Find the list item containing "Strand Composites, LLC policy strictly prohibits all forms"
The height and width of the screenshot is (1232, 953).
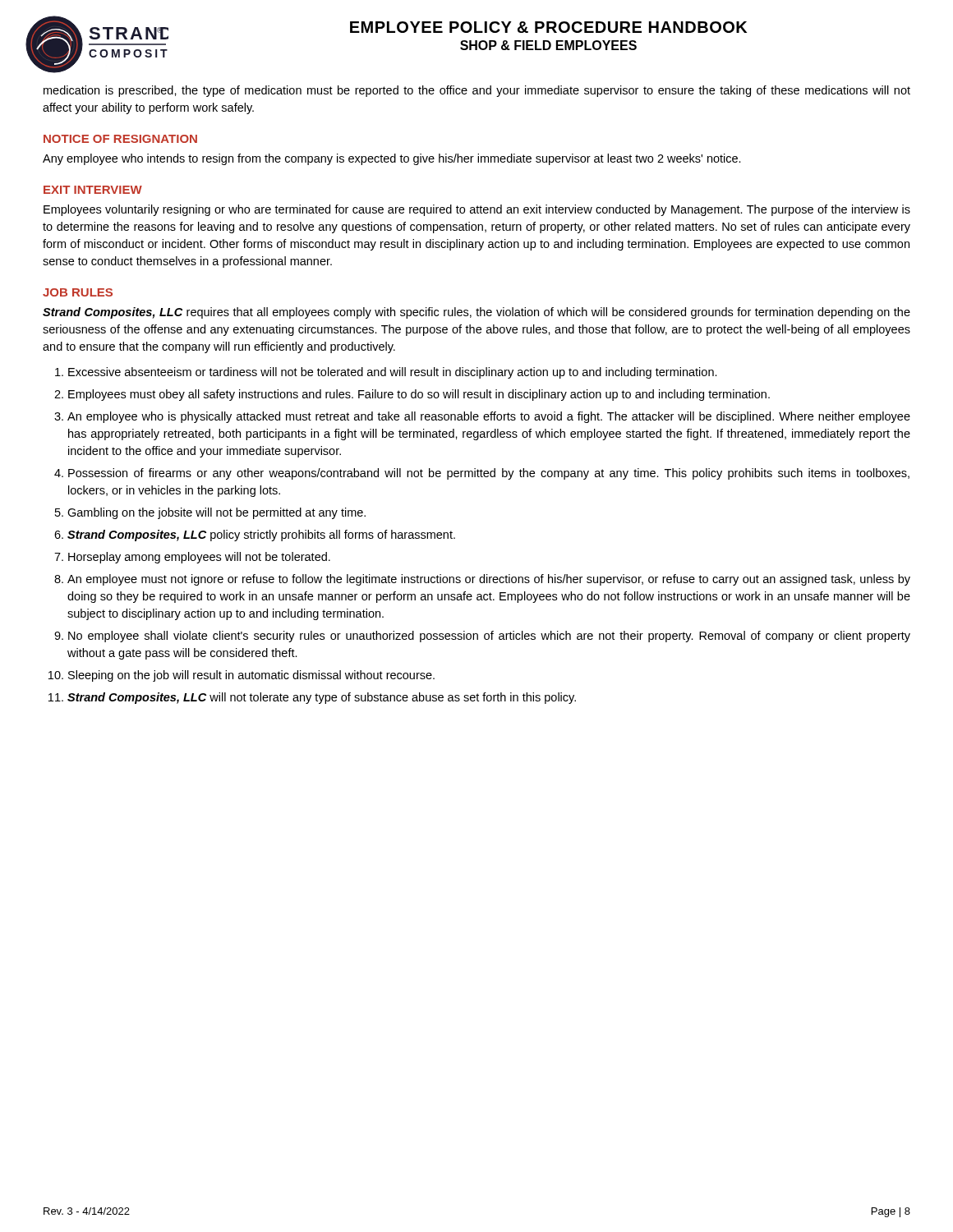[262, 535]
